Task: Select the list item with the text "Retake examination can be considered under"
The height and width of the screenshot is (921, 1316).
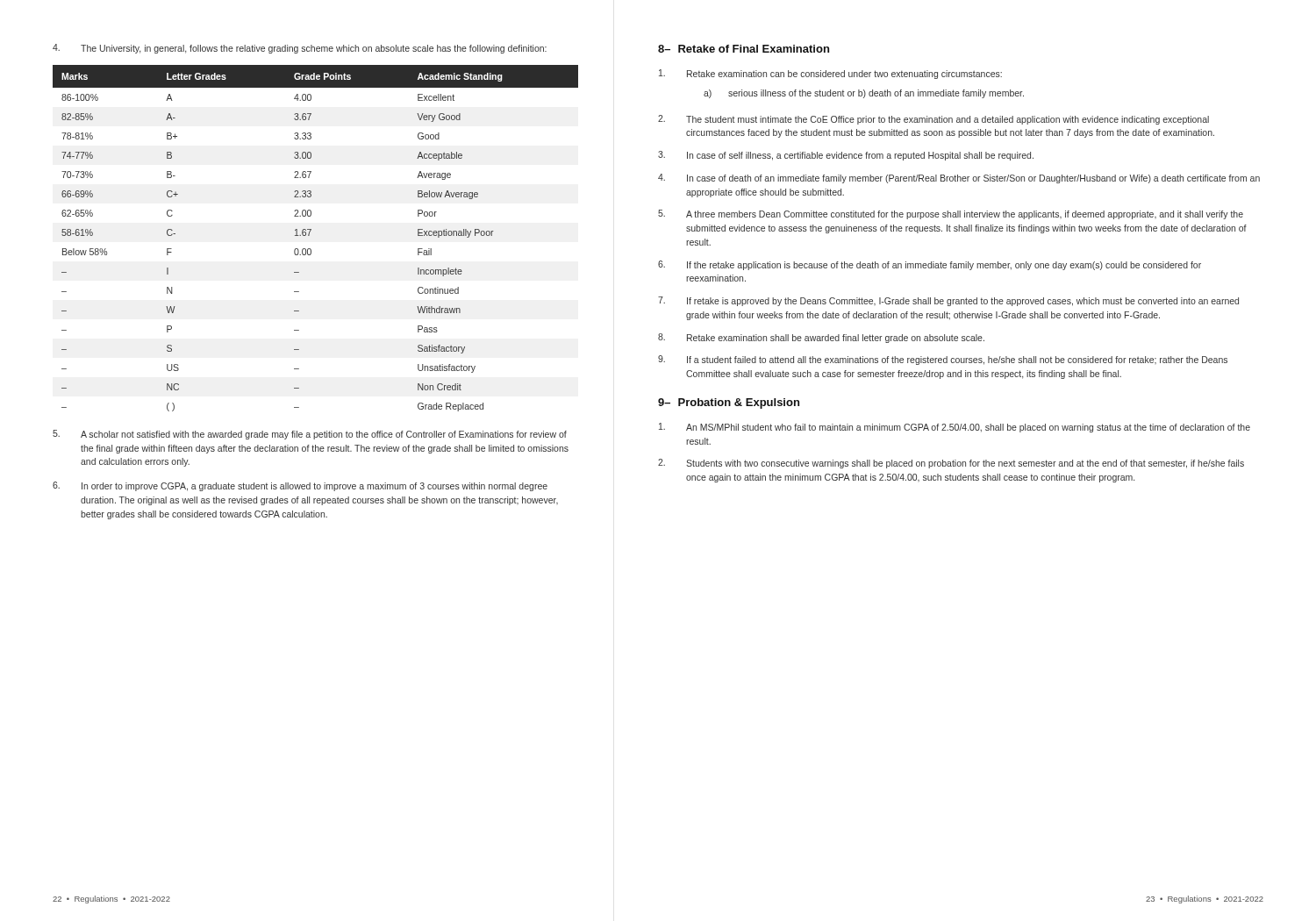Action: click(961, 86)
